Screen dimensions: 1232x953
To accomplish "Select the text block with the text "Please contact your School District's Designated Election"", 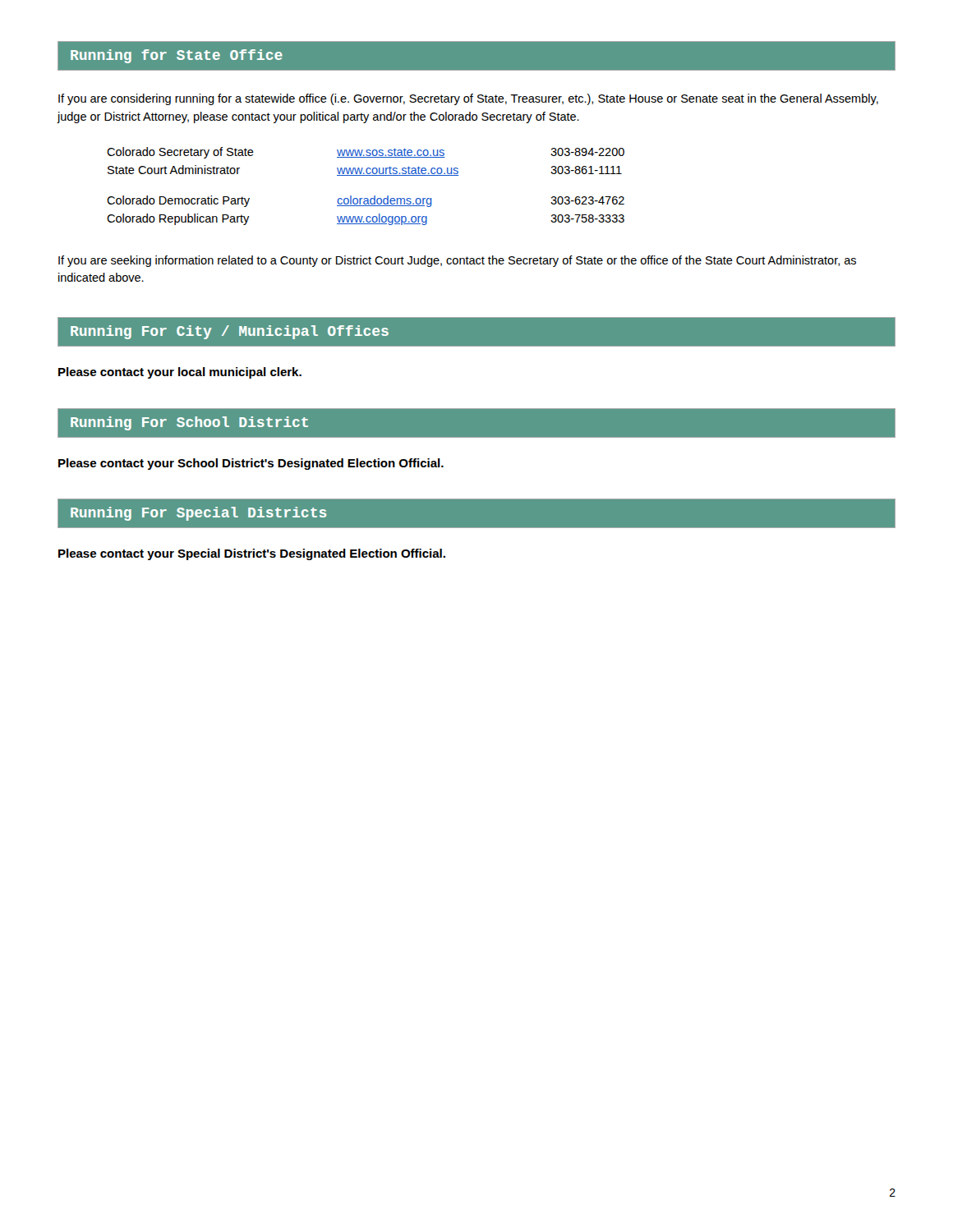I will 251,462.
